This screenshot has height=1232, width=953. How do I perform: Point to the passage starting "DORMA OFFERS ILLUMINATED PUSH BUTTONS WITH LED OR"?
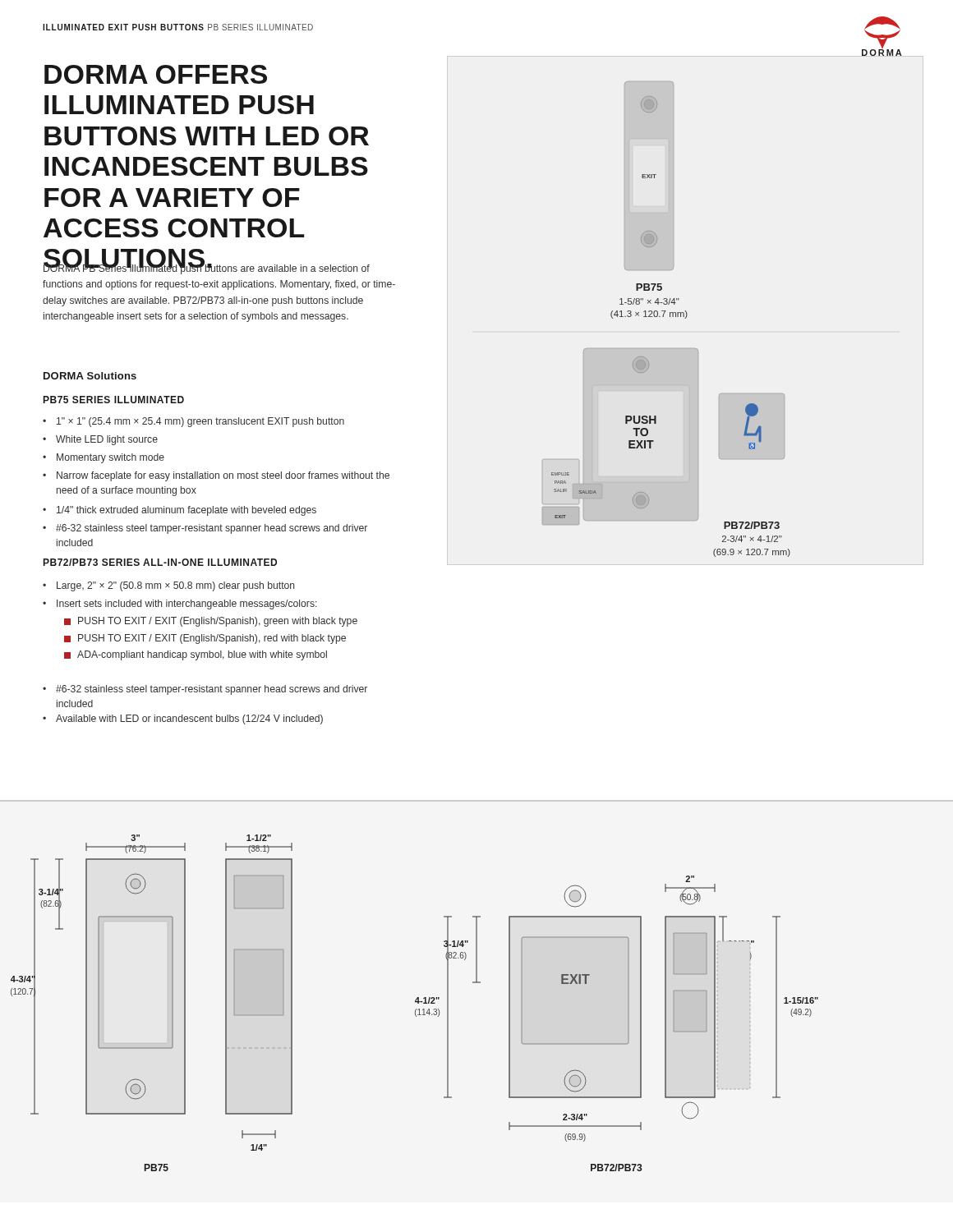point(206,166)
